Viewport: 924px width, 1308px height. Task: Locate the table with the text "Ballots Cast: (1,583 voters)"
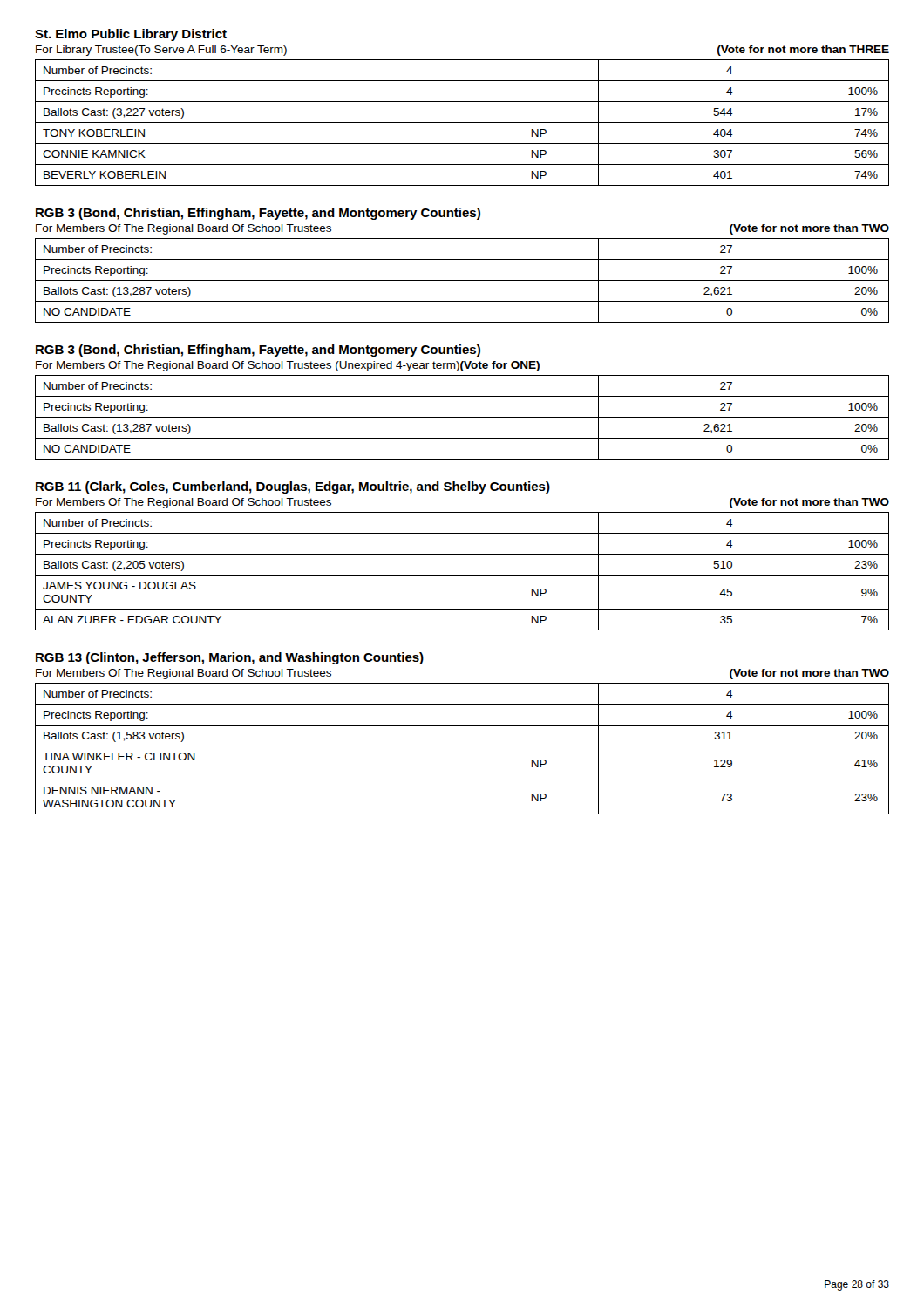point(462,749)
